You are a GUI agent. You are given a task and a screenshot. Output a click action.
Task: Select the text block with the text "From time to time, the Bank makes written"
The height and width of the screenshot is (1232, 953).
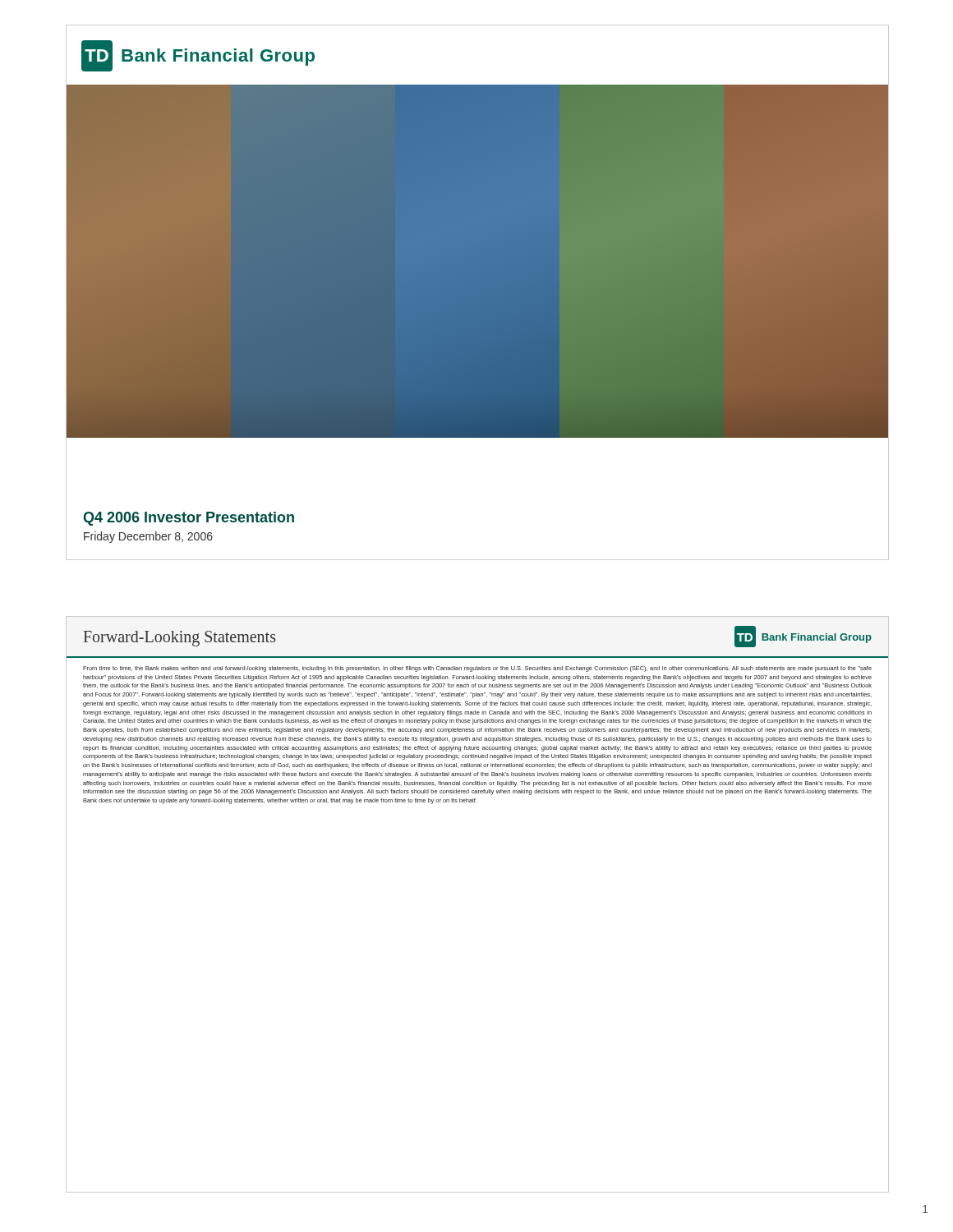click(x=477, y=734)
